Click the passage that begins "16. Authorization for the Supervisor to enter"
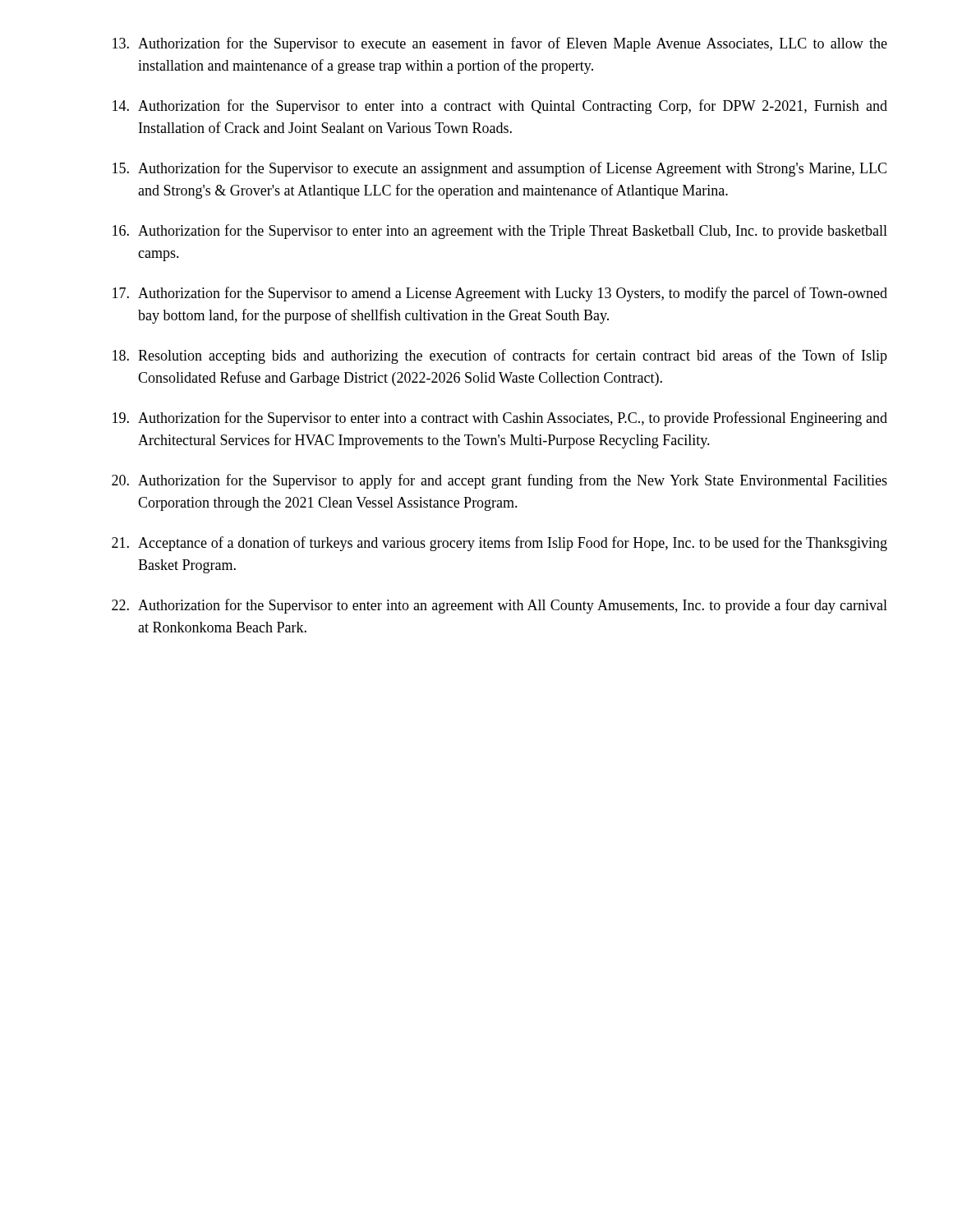Image resolution: width=953 pixels, height=1232 pixels. point(485,242)
